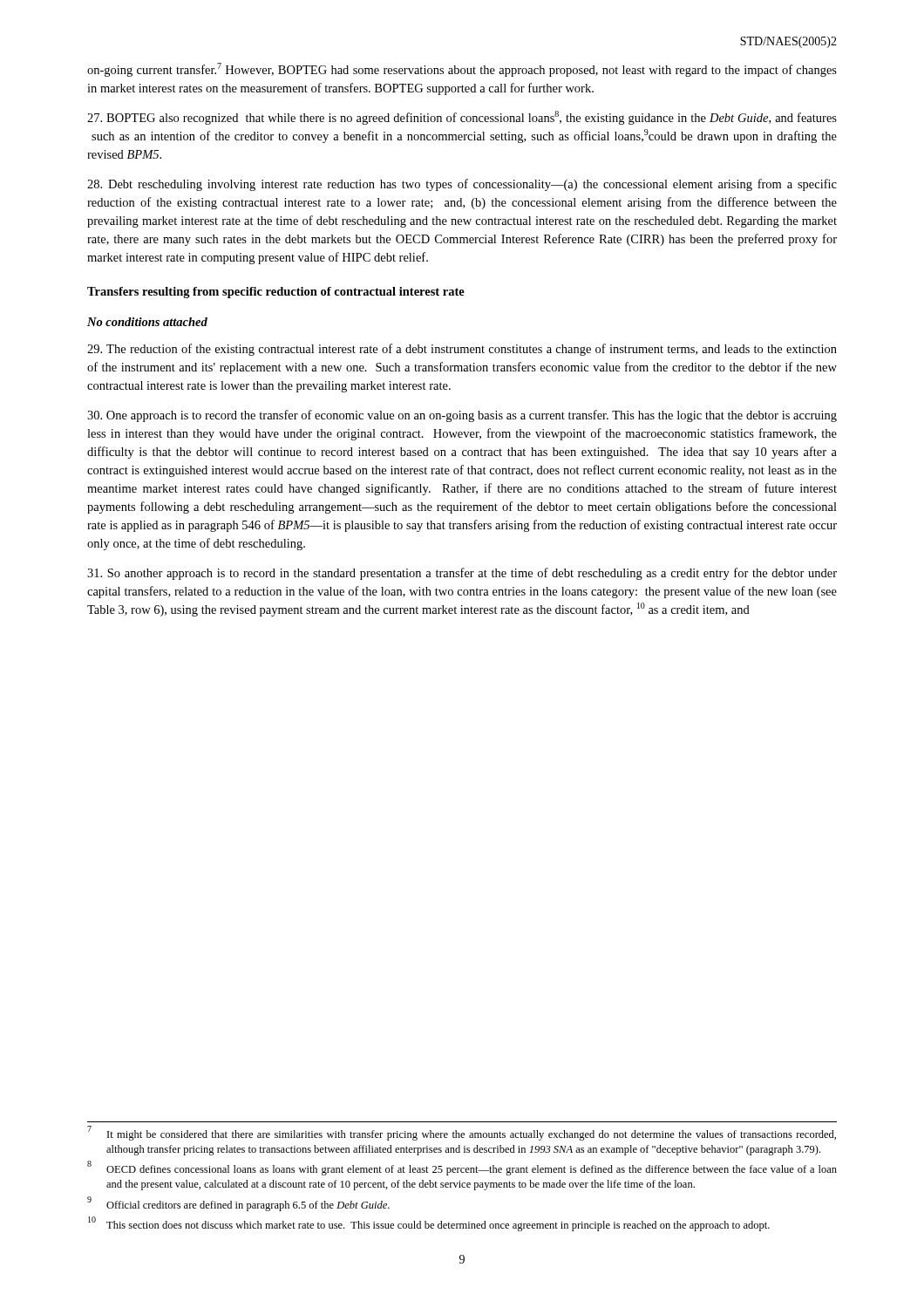The image size is (924, 1308).
Task: Find the block on this page that starts "9 Official creditors are defined"
Action: click(x=238, y=1204)
